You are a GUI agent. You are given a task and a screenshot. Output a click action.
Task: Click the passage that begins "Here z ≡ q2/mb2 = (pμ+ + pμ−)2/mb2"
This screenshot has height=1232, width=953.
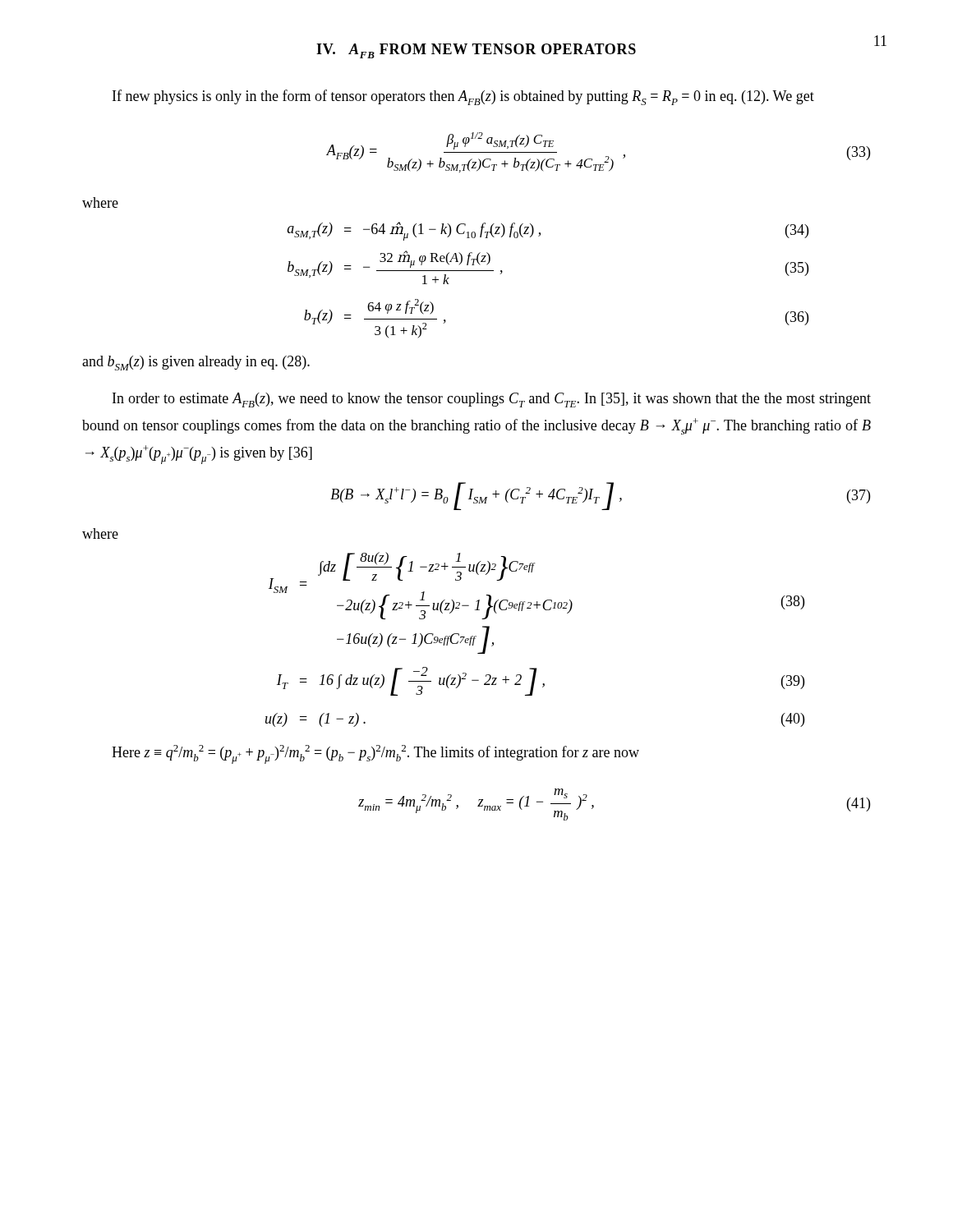(x=375, y=753)
